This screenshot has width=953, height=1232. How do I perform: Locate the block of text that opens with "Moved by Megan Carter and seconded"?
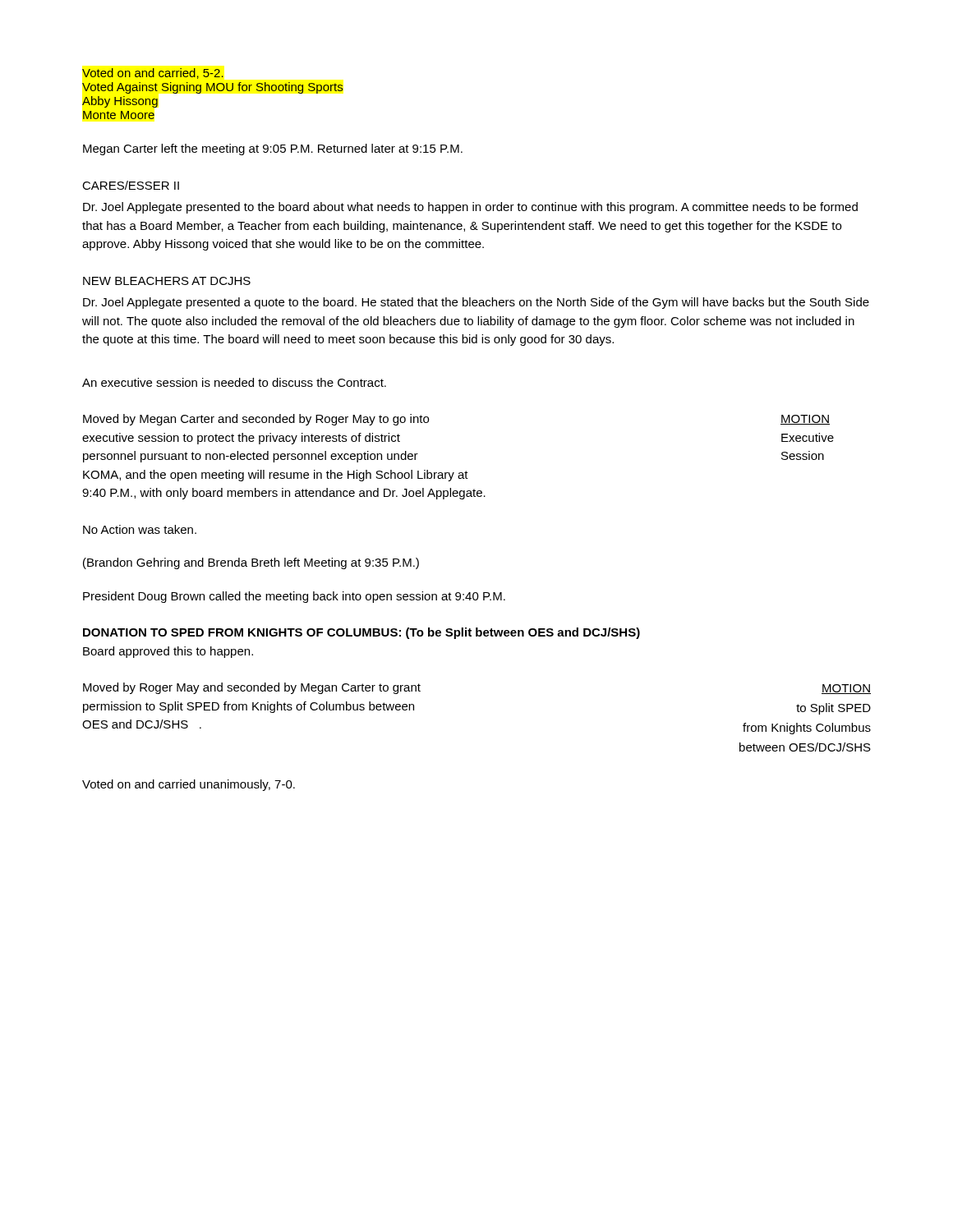click(x=254, y=419)
